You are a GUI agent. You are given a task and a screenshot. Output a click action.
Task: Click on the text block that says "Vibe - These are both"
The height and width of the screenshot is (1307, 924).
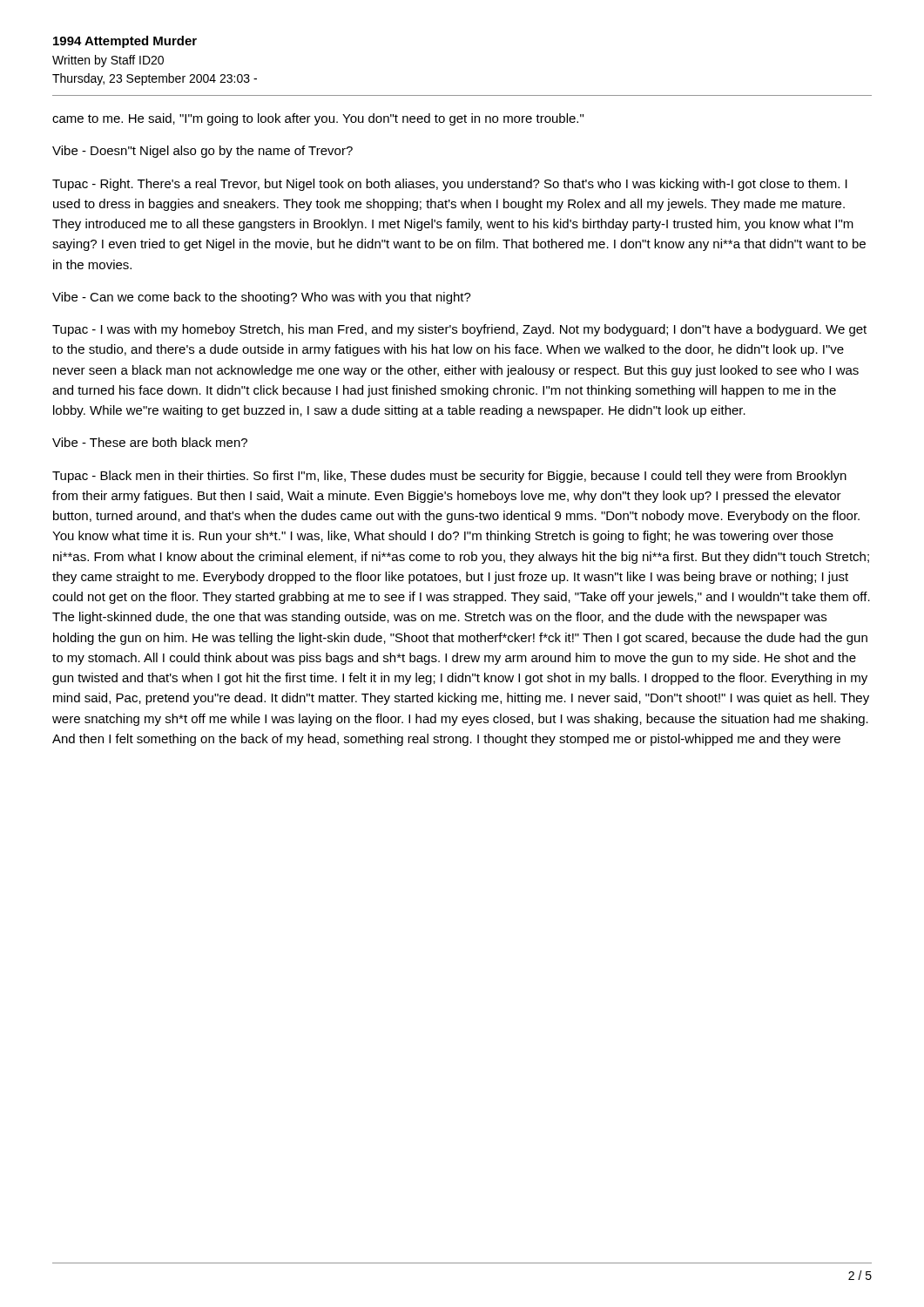tap(150, 442)
